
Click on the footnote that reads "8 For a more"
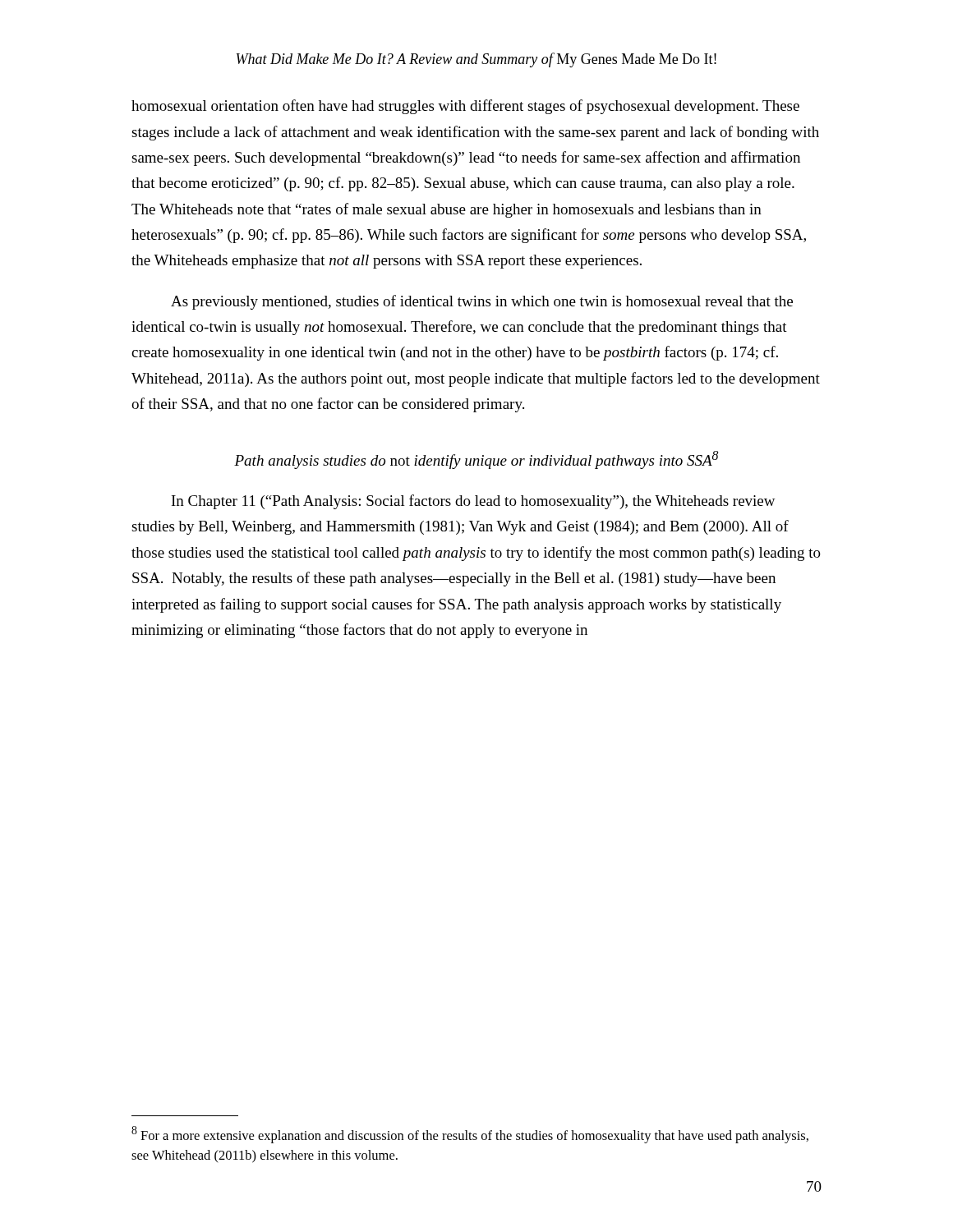[x=470, y=1144]
